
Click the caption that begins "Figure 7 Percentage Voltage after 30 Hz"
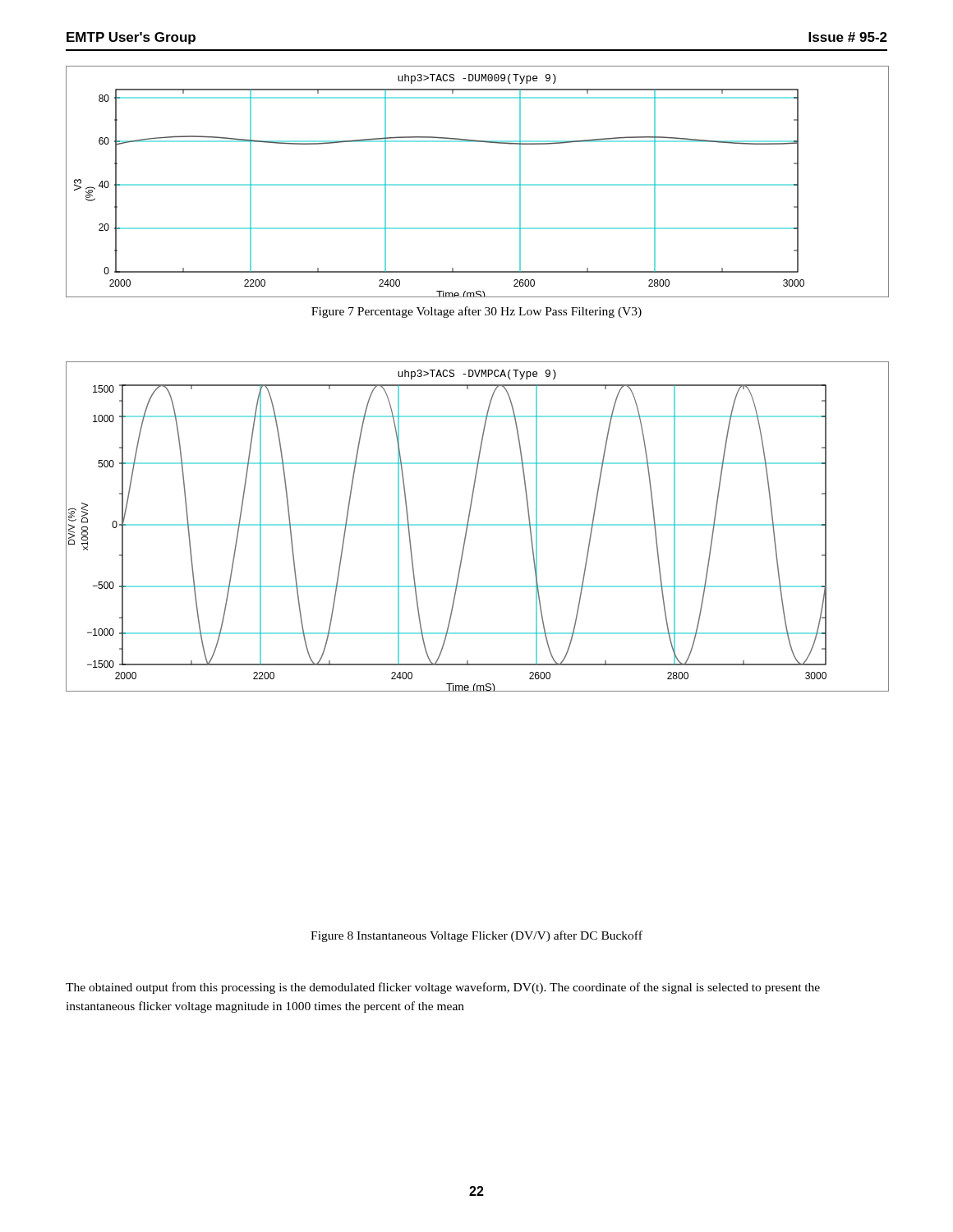point(476,311)
